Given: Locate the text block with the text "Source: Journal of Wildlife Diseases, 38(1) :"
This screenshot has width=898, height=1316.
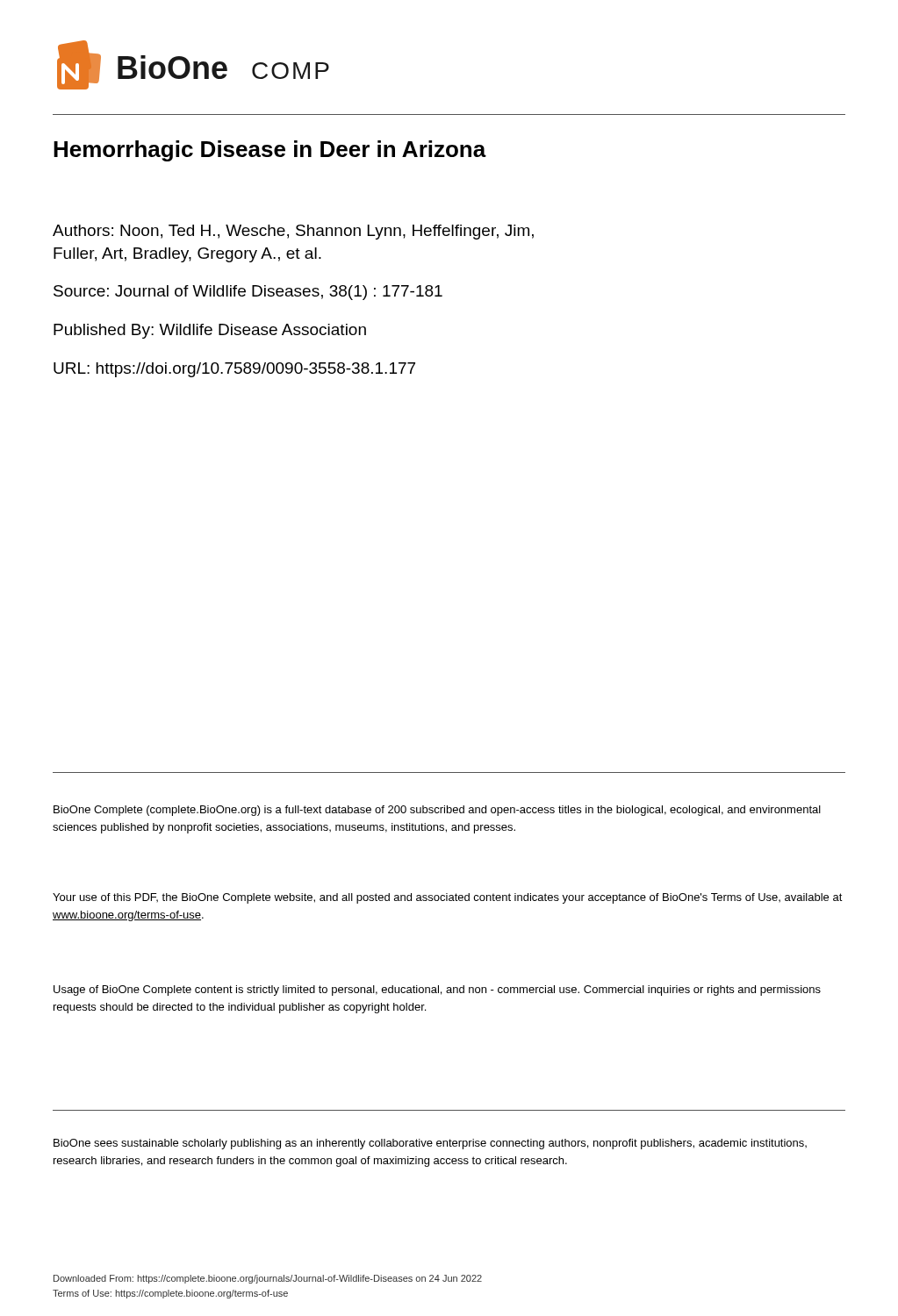Looking at the screenshot, I should [x=248, y=291].
